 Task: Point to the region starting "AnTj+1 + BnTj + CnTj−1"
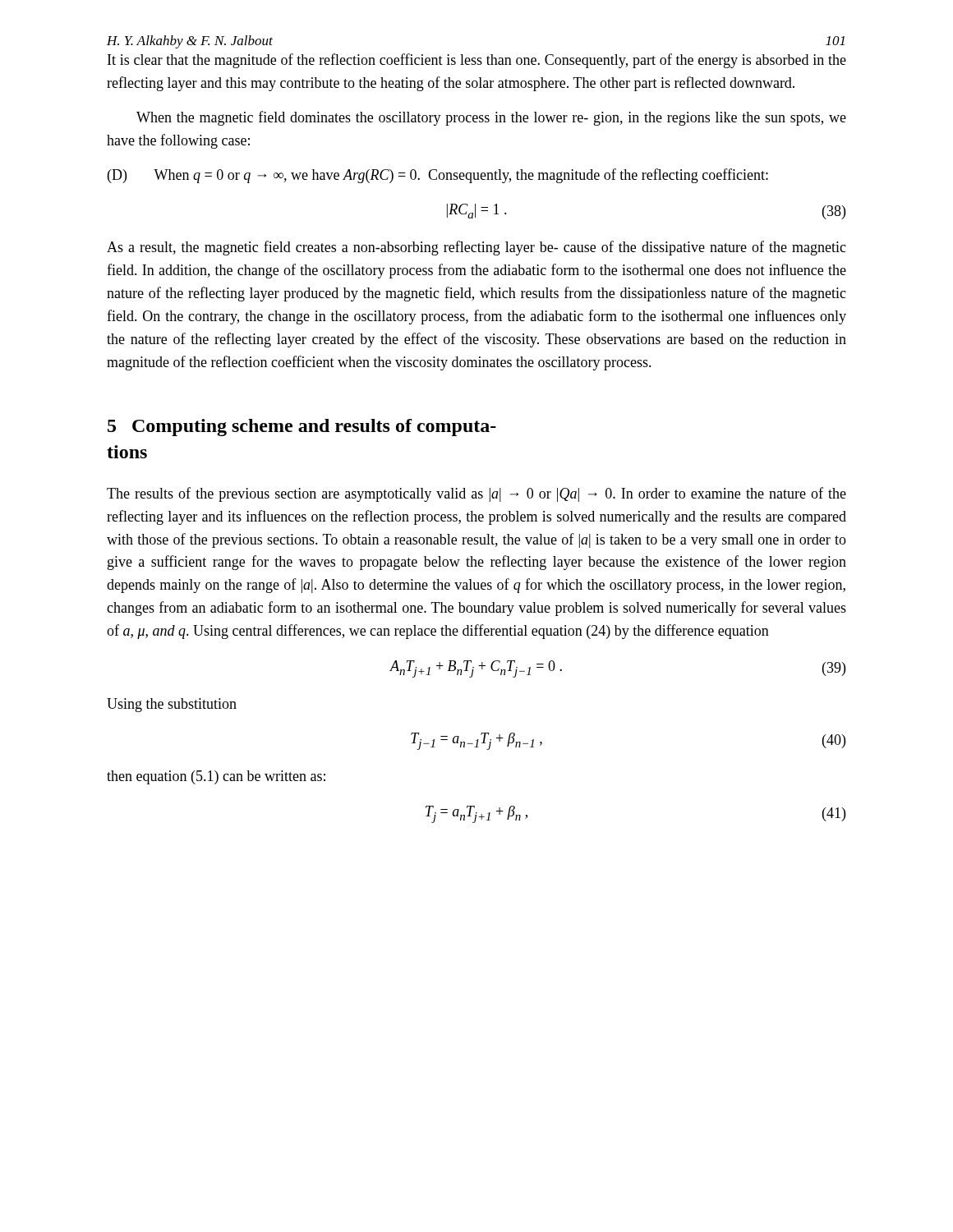[482, 669]
